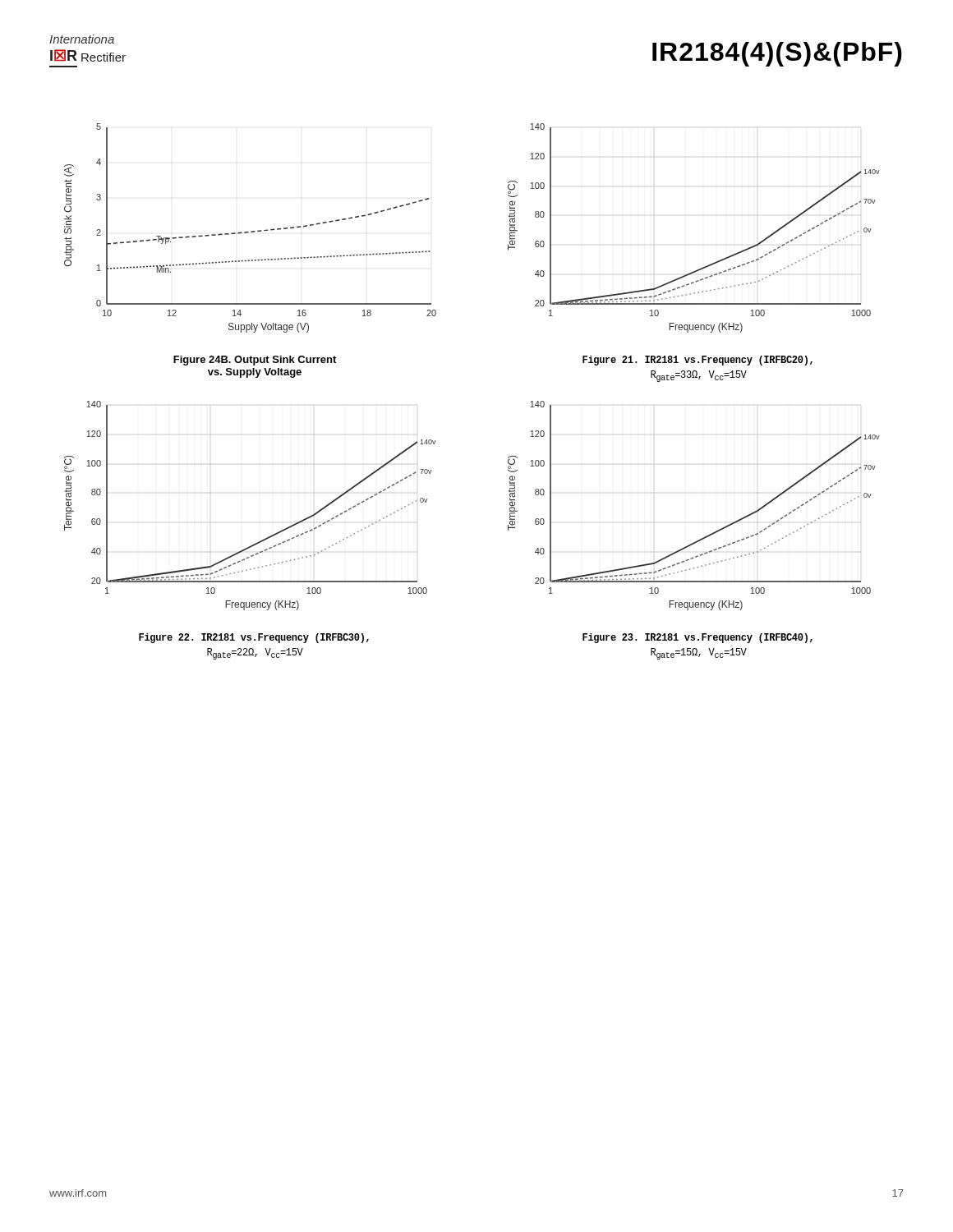The height and width of the screenshot is (1232, 953).
Task: Find the caption with the text "Figure 24B. Output Sink"
Action: click(255, 366)
